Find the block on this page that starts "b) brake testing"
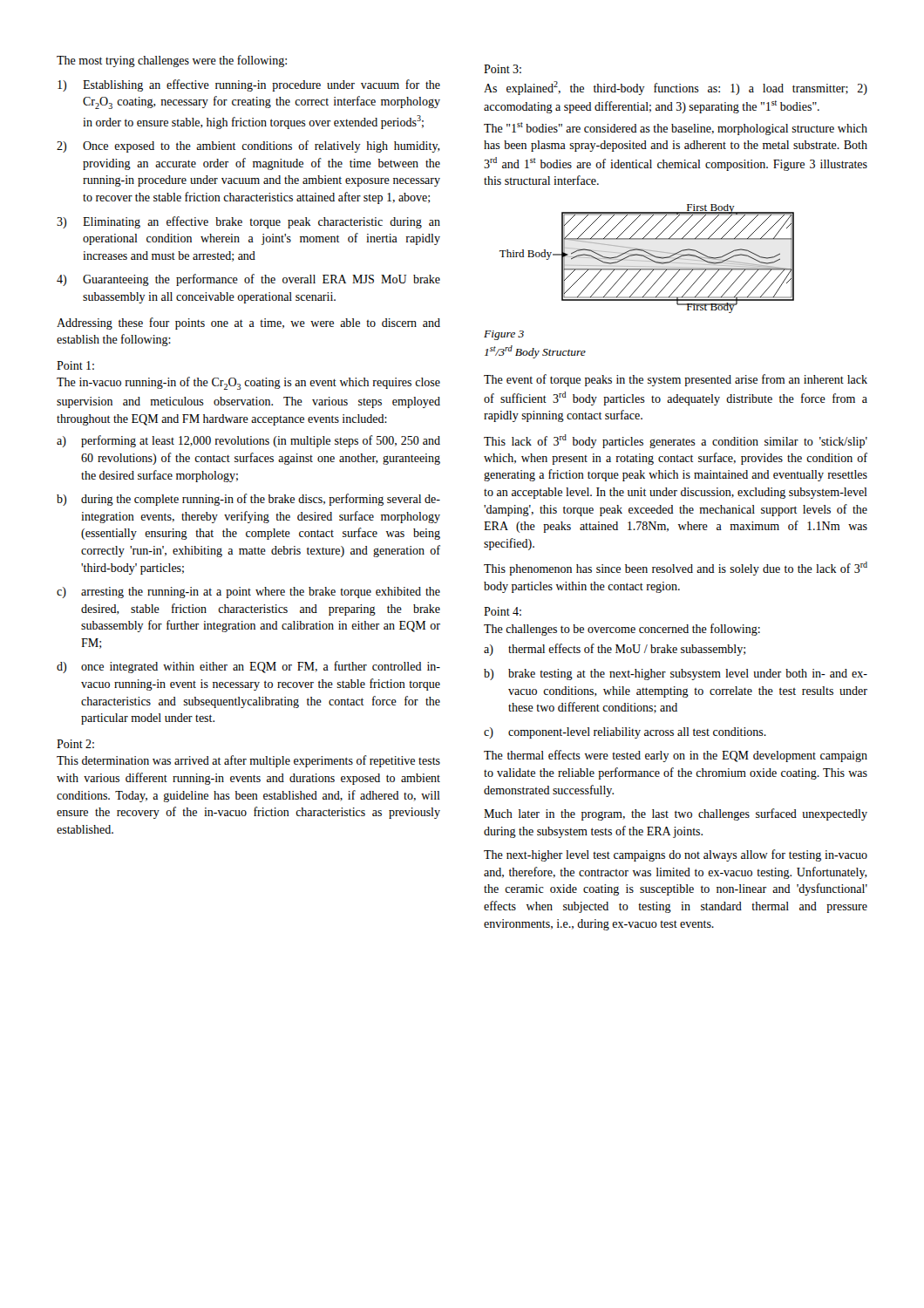This screenshot has height=1308, width=924. coord(676,691)
